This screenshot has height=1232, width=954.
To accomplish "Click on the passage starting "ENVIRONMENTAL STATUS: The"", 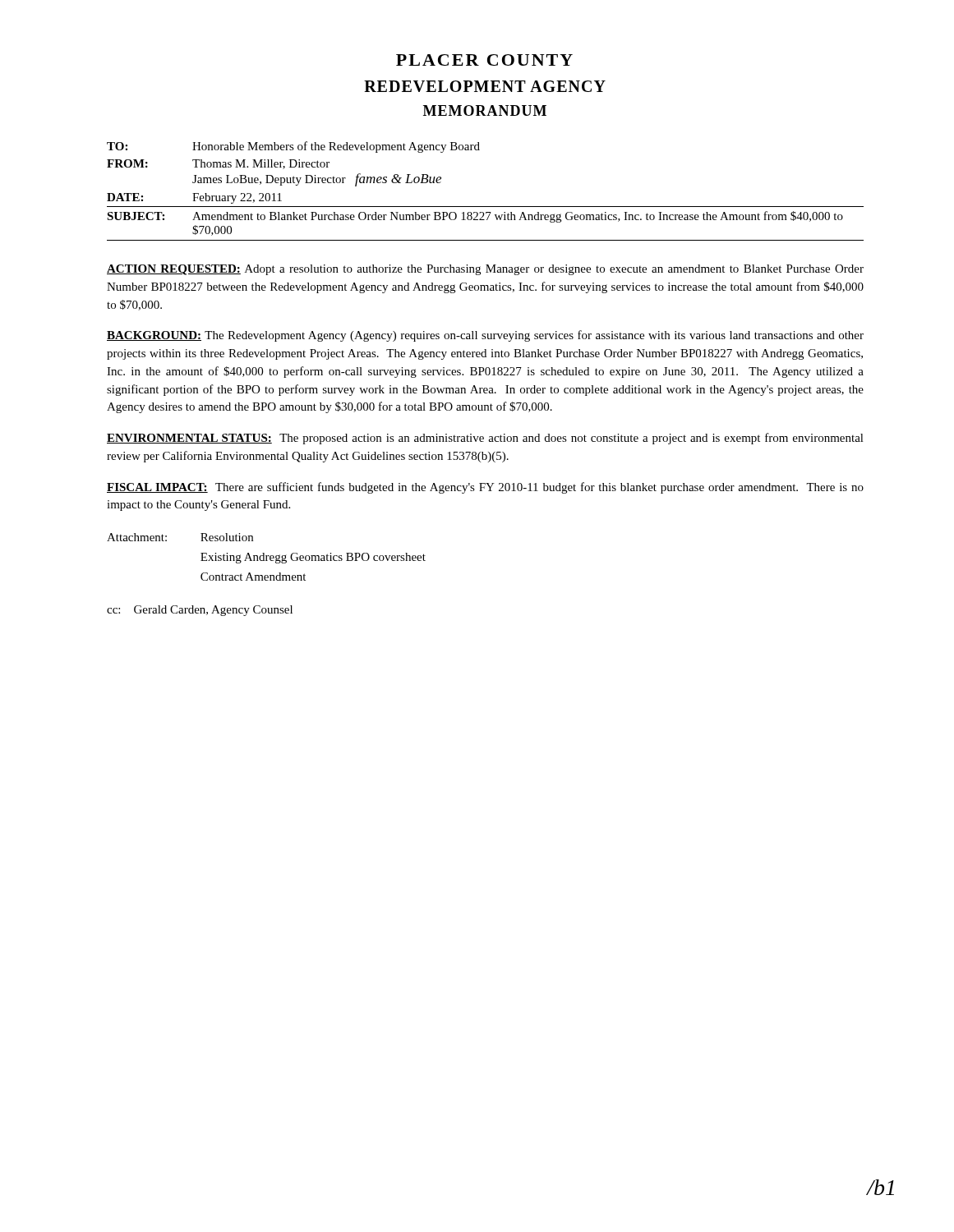I will [x=485, y=447].
